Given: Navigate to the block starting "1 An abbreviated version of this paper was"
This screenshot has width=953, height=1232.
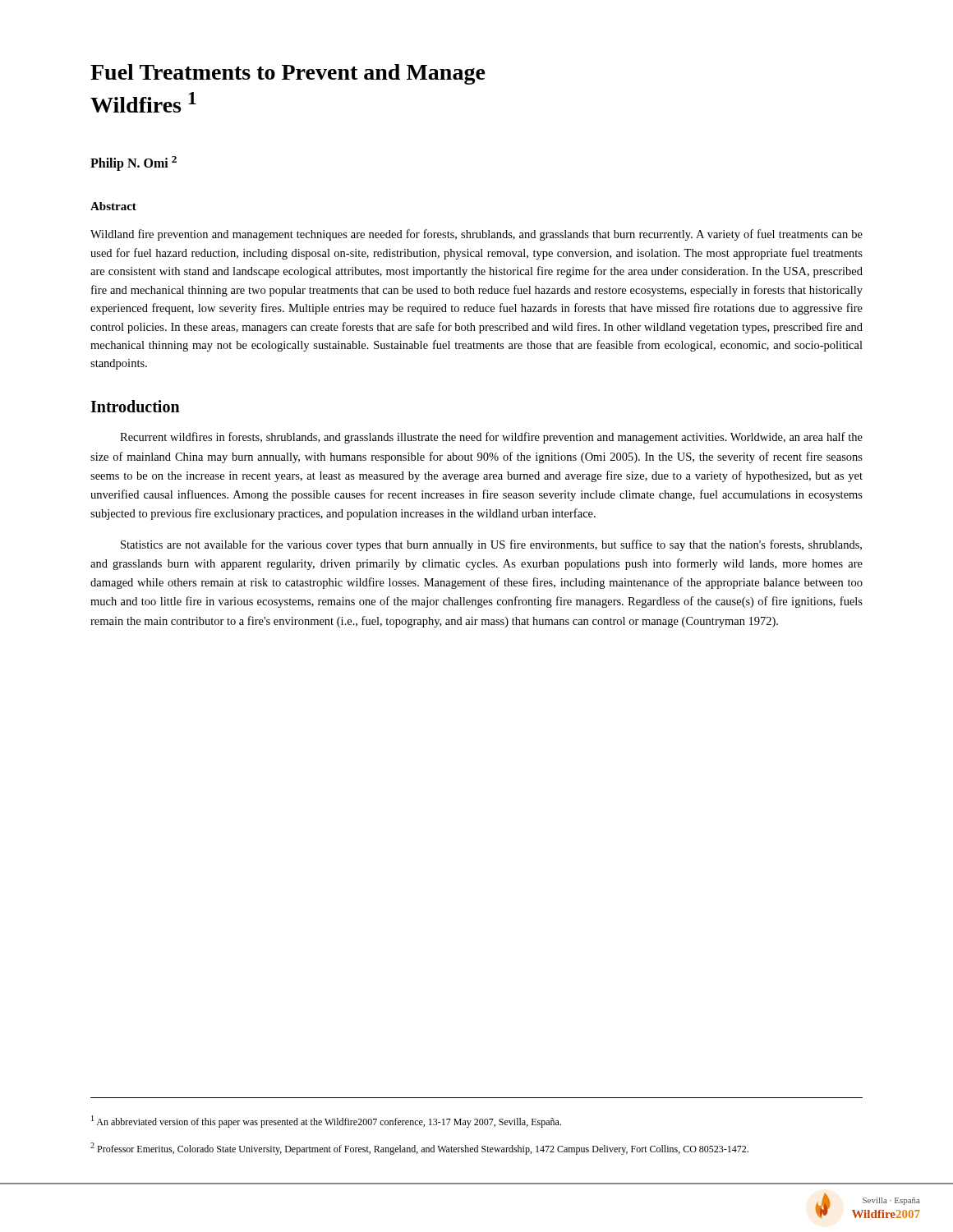Looking at the screenshot, I should [476, 1134].
